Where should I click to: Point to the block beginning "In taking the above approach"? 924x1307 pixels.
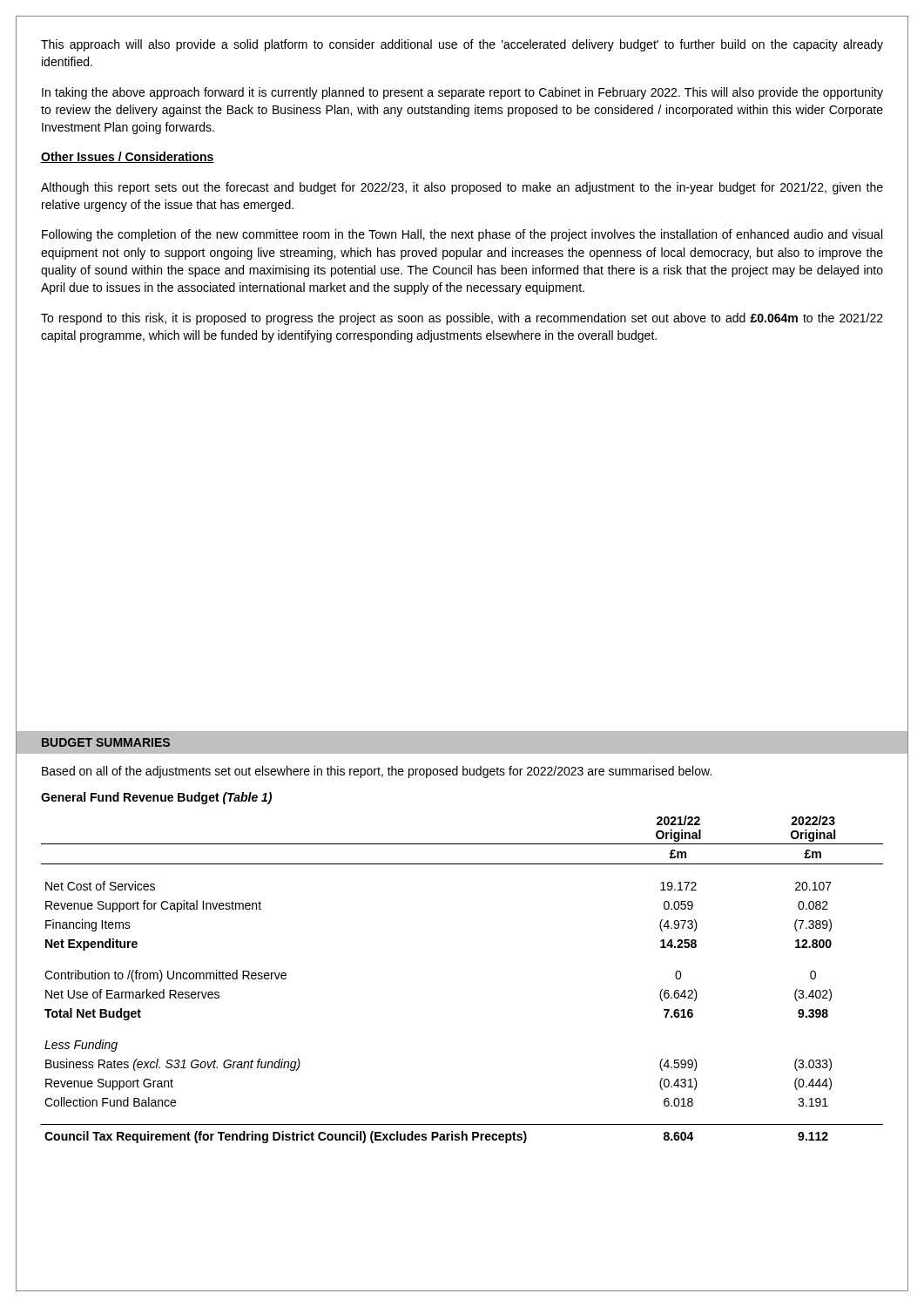point(462,110)
